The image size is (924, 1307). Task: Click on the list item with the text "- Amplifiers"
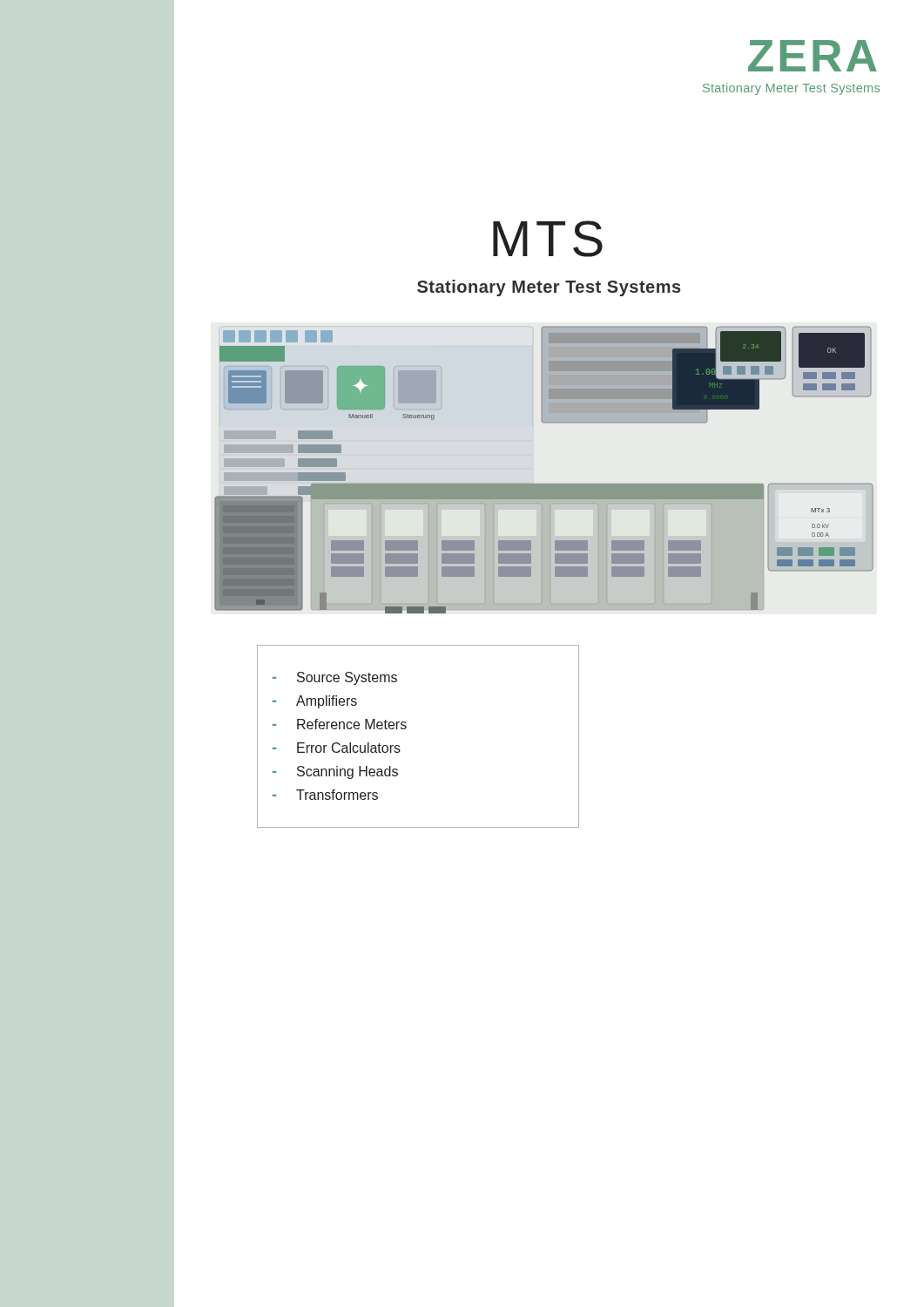tap(314, 701)
